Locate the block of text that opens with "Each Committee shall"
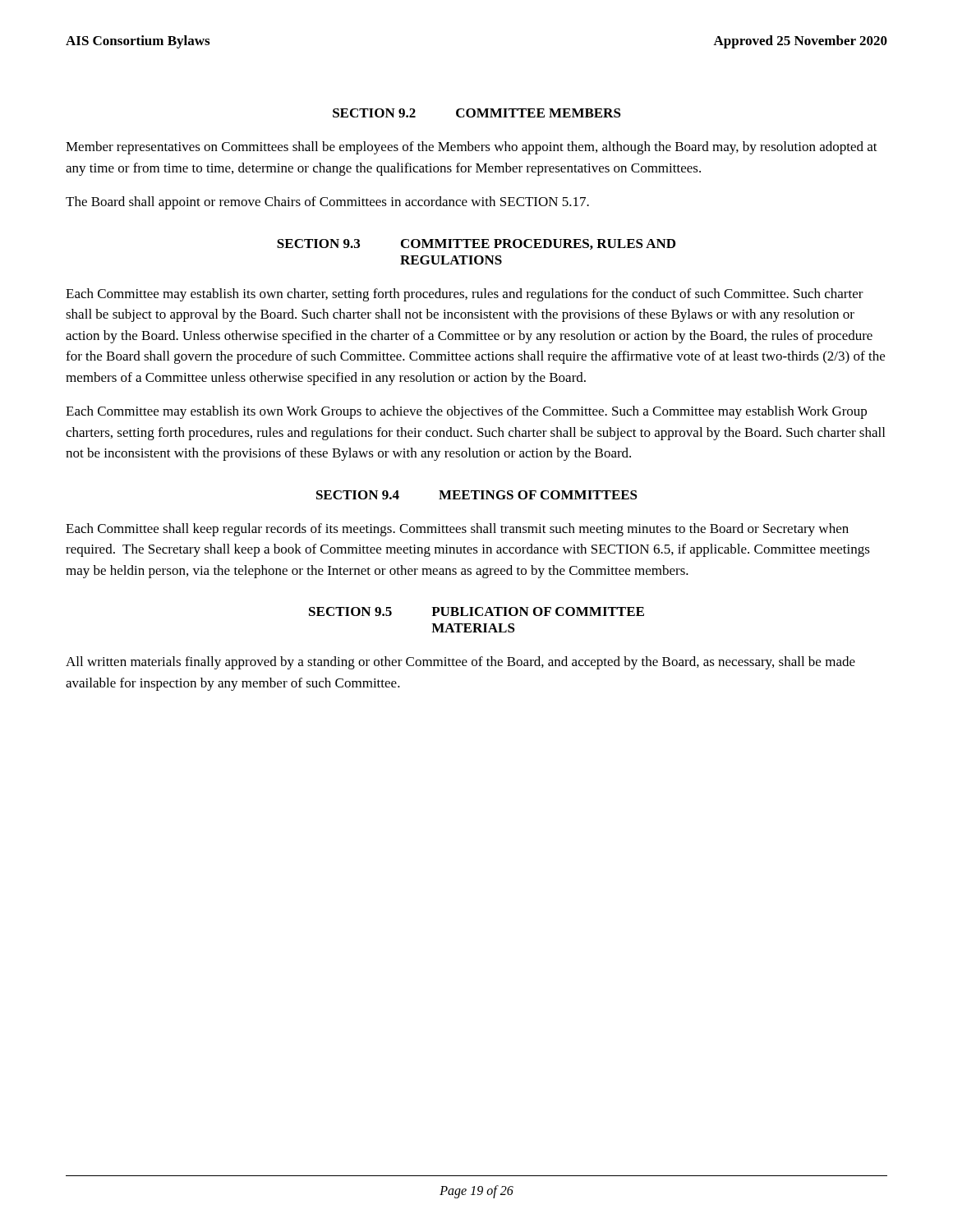Image resolution: width=953 pixels, height=1232 pixels. 468,549
